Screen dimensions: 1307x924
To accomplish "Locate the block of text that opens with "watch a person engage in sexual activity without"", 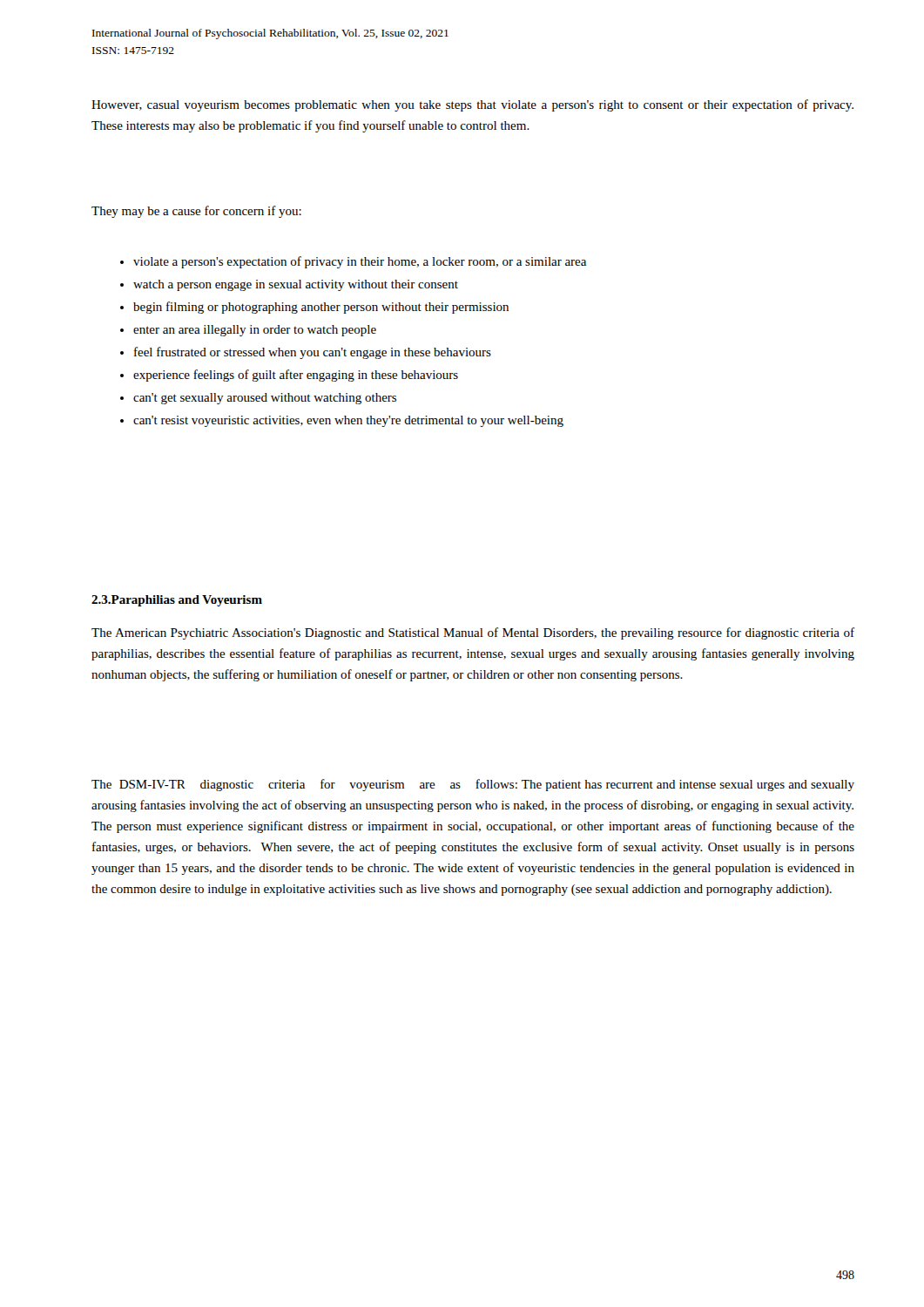I will pyautogui.click(x=296, y=284).
